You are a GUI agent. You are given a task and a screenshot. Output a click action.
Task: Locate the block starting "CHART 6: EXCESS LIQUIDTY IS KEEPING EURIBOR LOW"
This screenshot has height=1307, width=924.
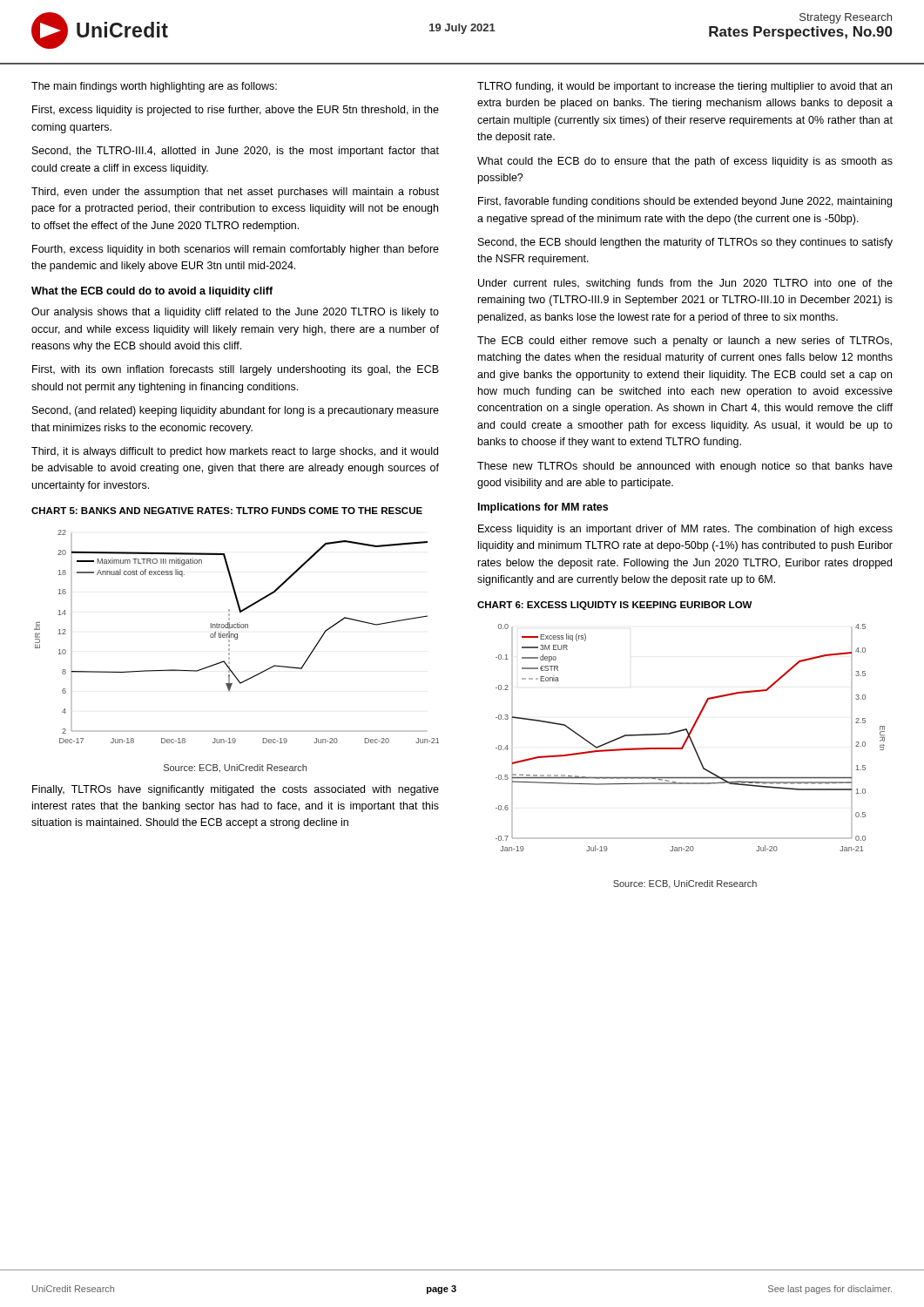[615, 605]
